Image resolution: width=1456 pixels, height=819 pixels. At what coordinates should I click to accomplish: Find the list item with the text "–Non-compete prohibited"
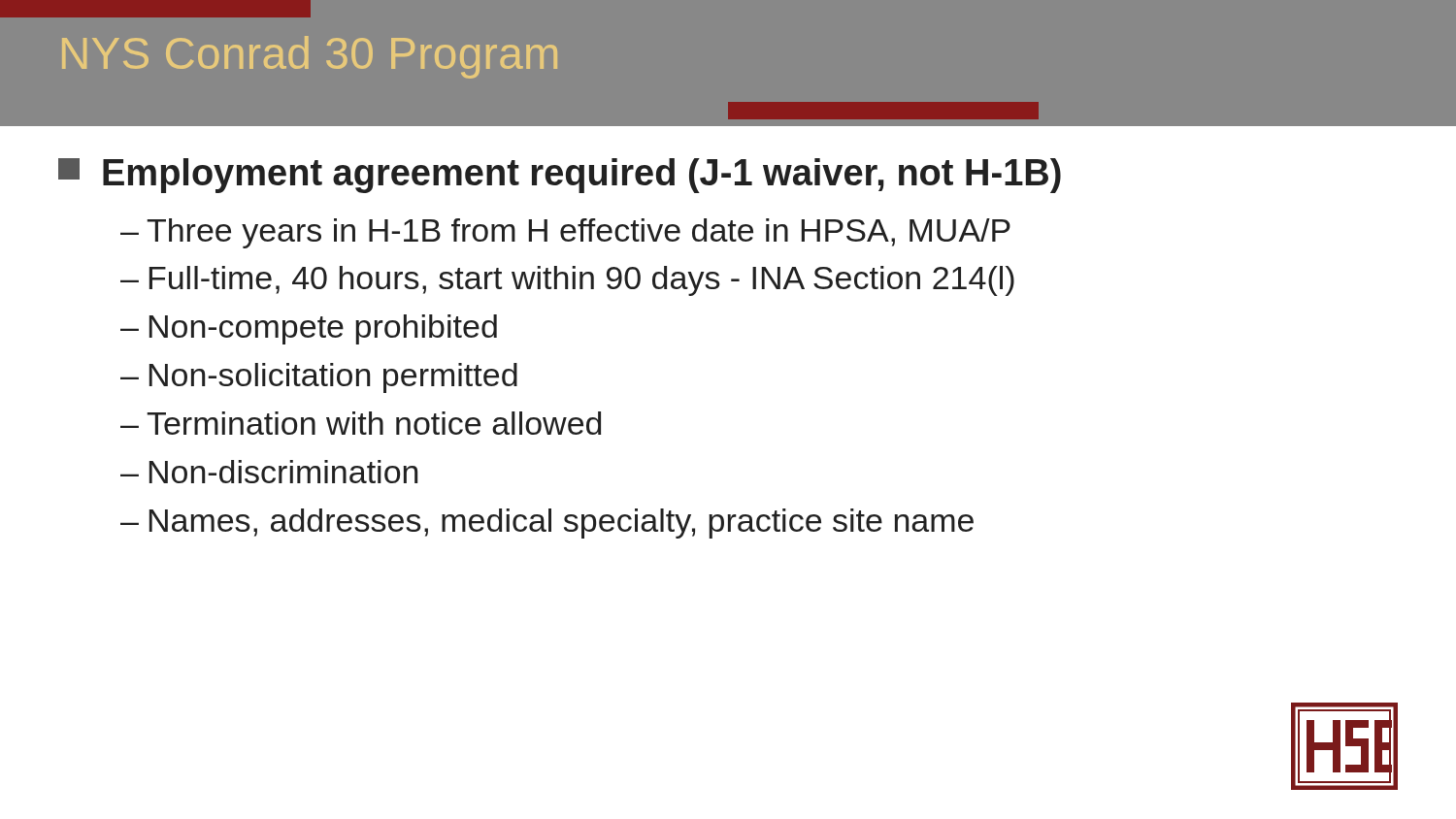(310, 326)
